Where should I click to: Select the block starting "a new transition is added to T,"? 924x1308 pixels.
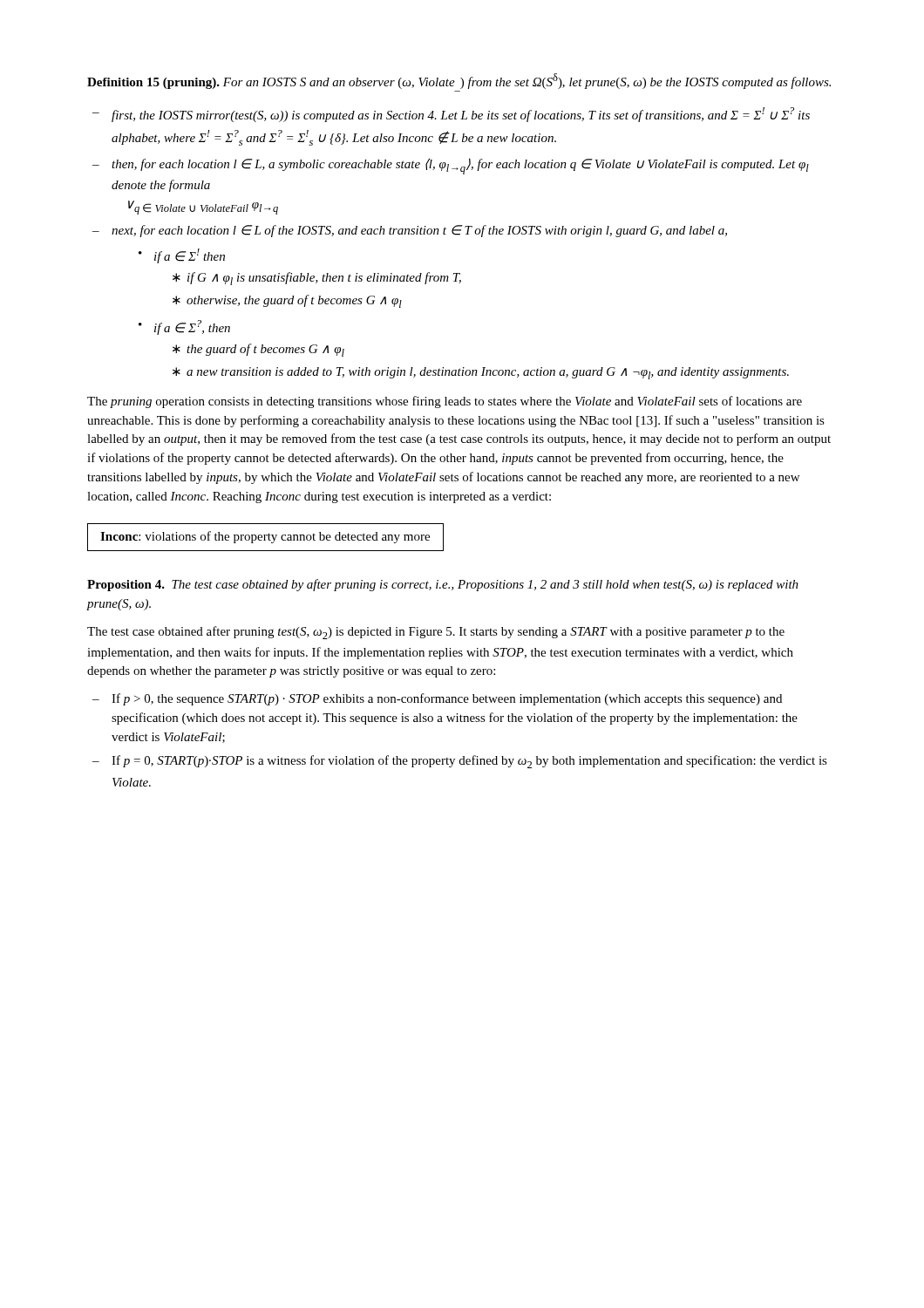pyautogui.click(x=488, y=373)
